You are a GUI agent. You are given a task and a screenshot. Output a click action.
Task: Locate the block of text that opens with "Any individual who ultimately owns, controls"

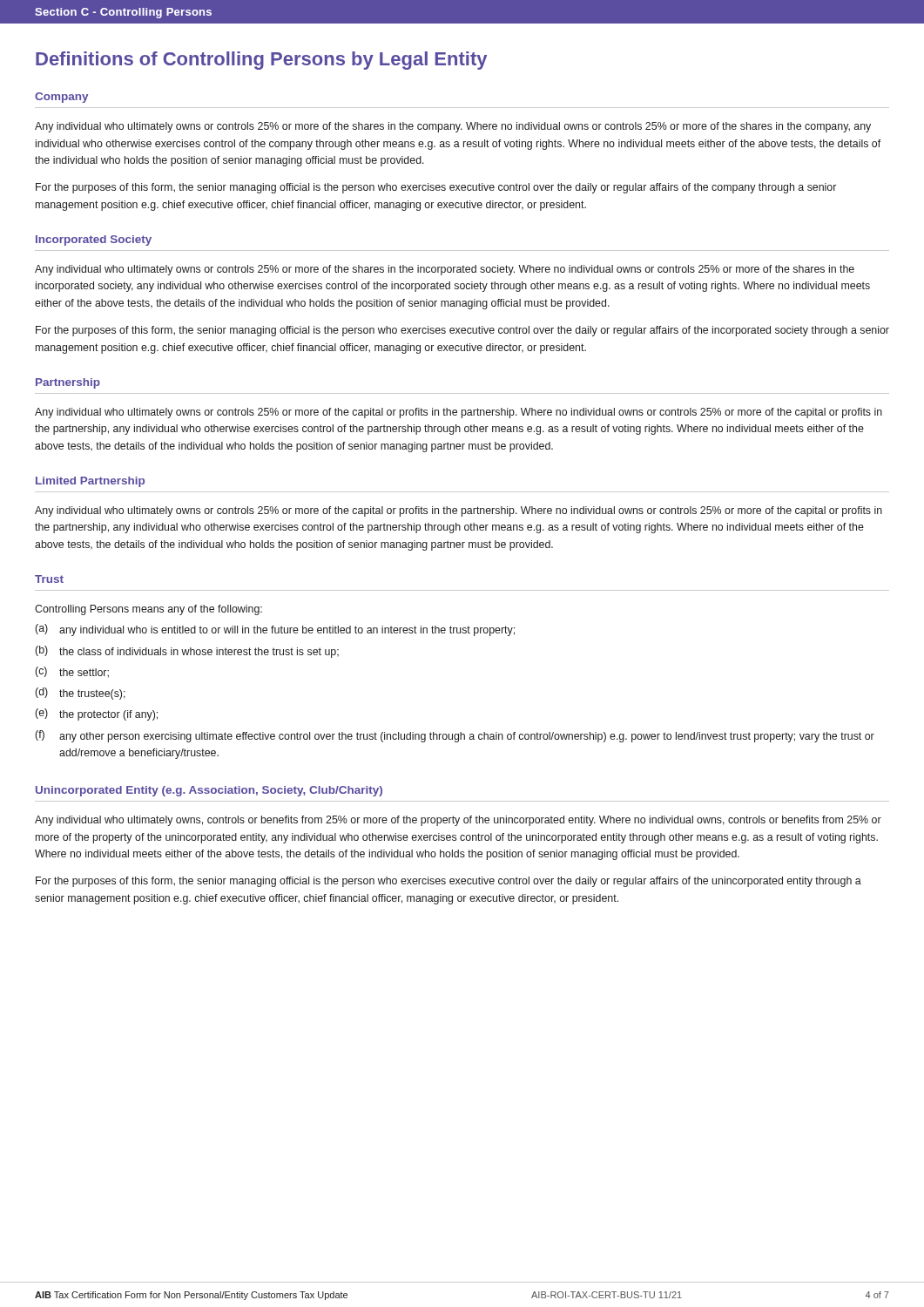(x=462, y=838)
